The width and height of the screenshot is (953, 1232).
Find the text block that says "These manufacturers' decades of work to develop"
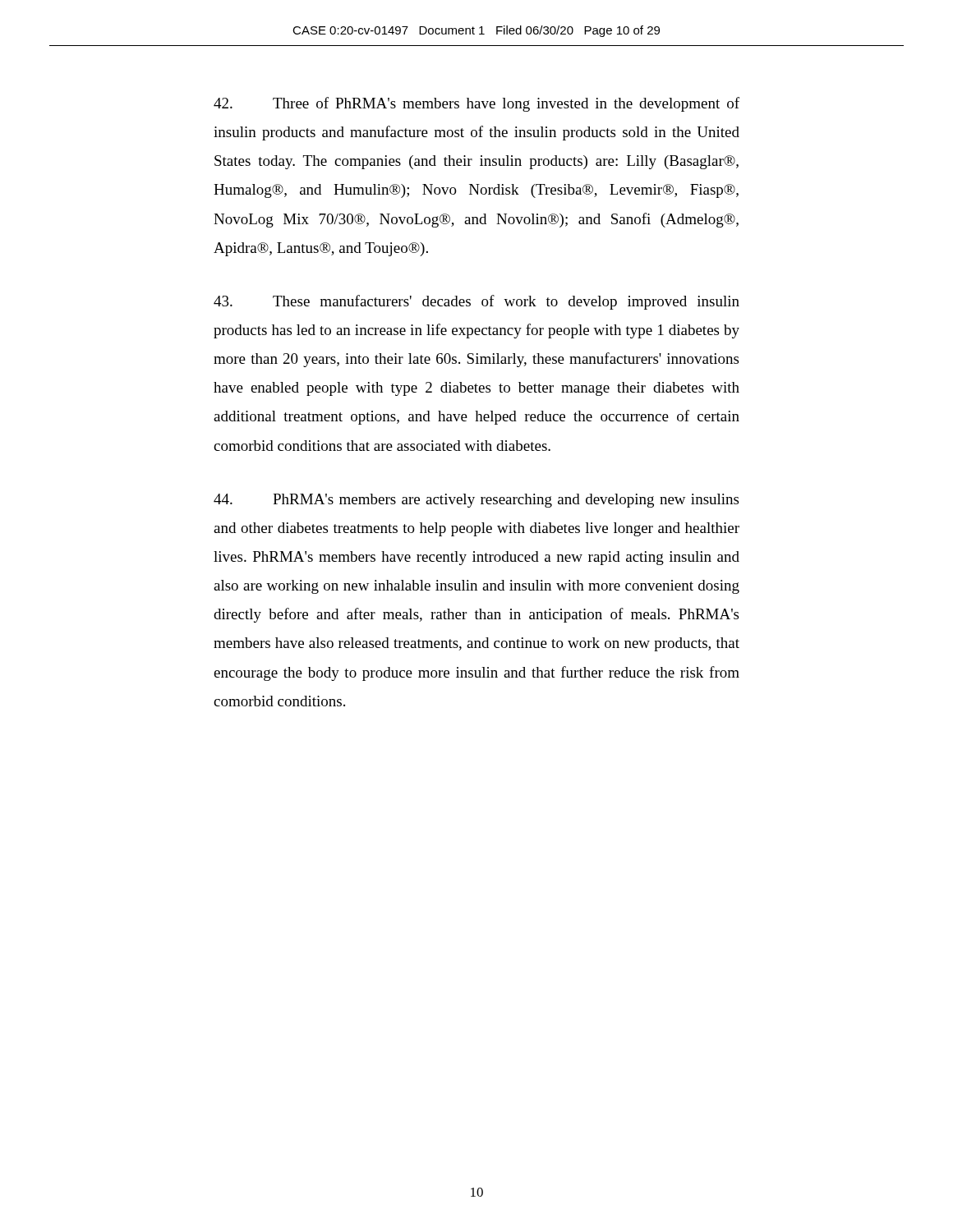[x=476, y=370]
